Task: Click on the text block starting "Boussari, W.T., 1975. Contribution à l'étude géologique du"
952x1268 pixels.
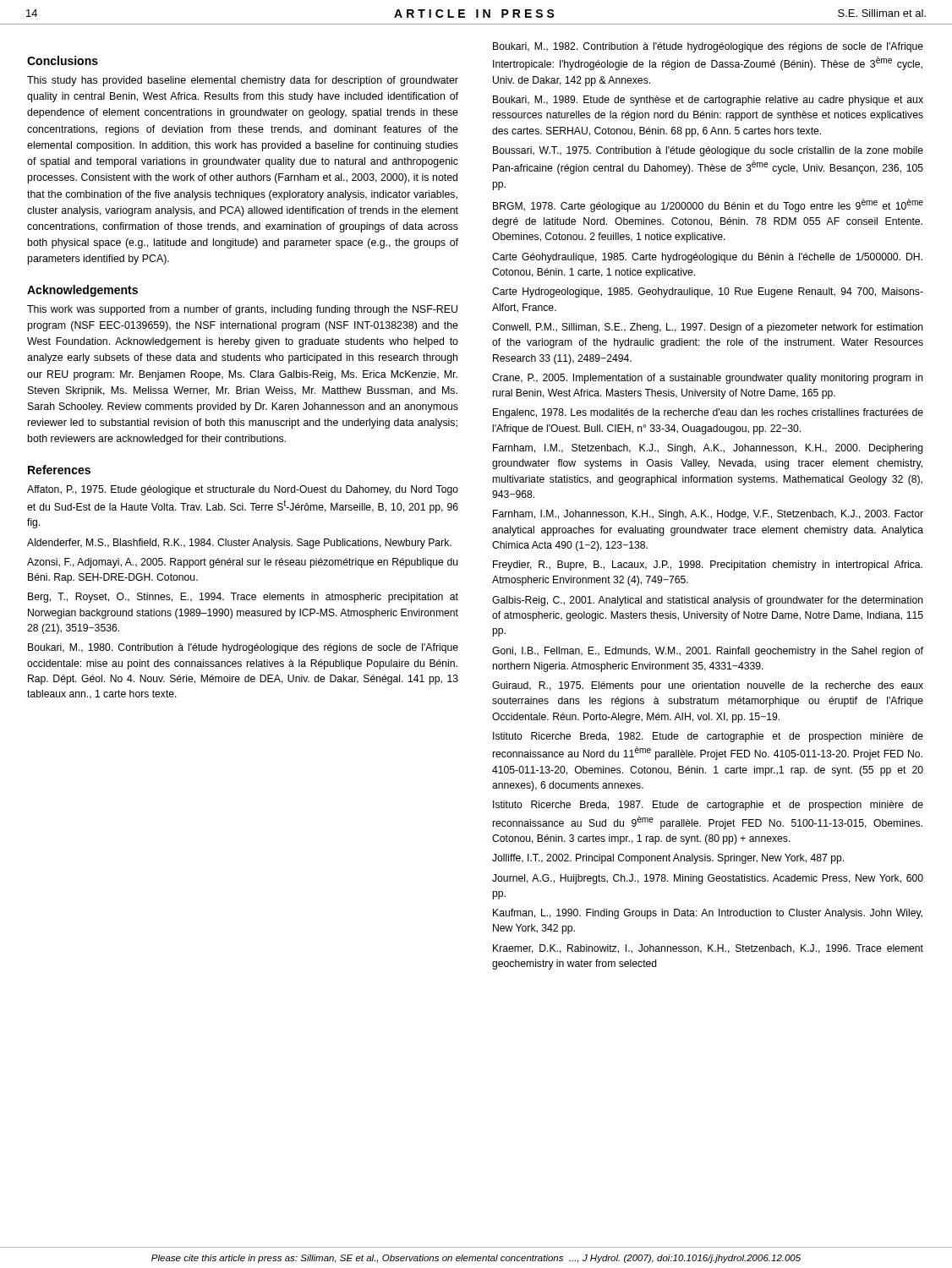Action: (708, 167)
